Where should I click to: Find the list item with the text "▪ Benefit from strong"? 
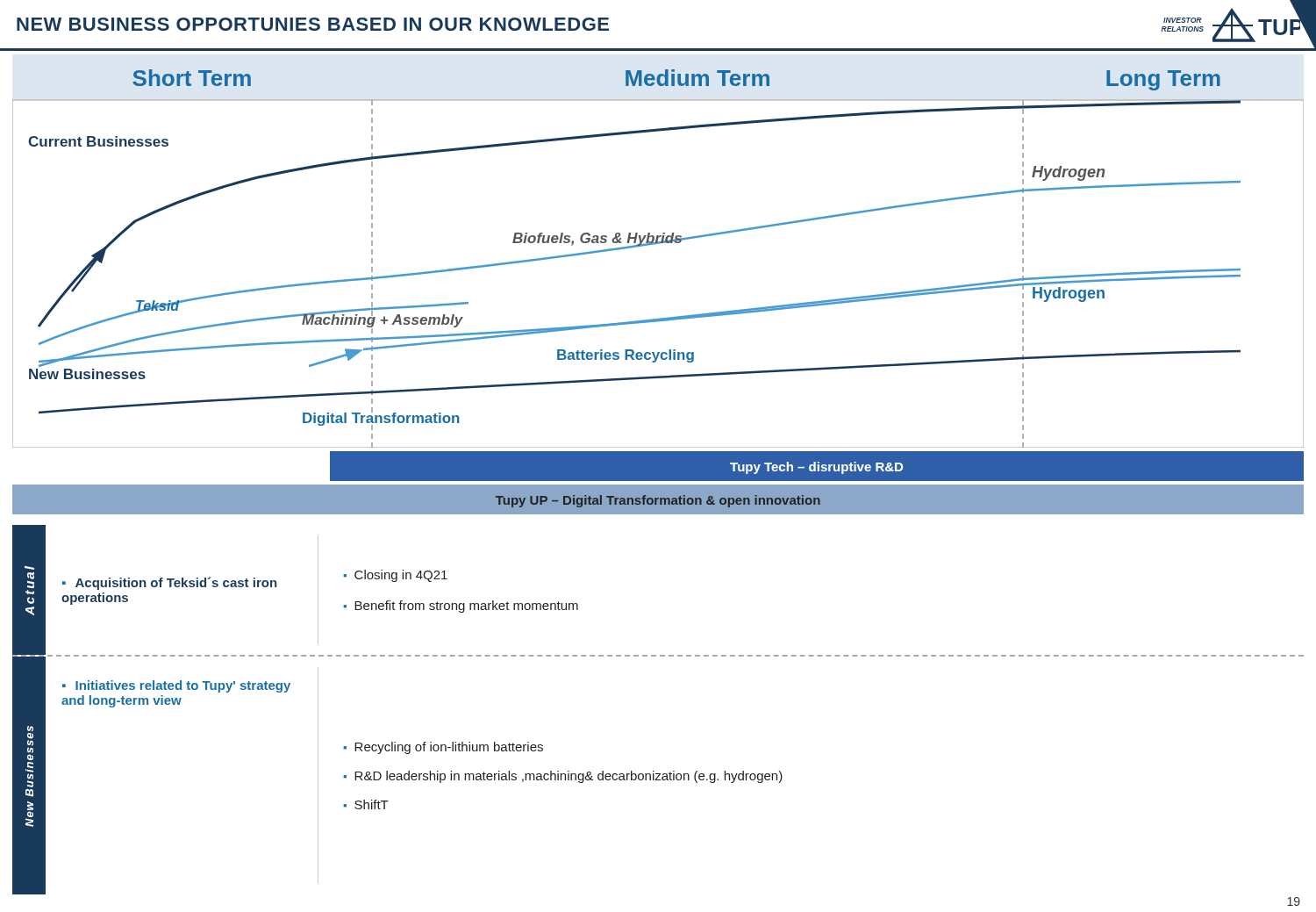461,605
